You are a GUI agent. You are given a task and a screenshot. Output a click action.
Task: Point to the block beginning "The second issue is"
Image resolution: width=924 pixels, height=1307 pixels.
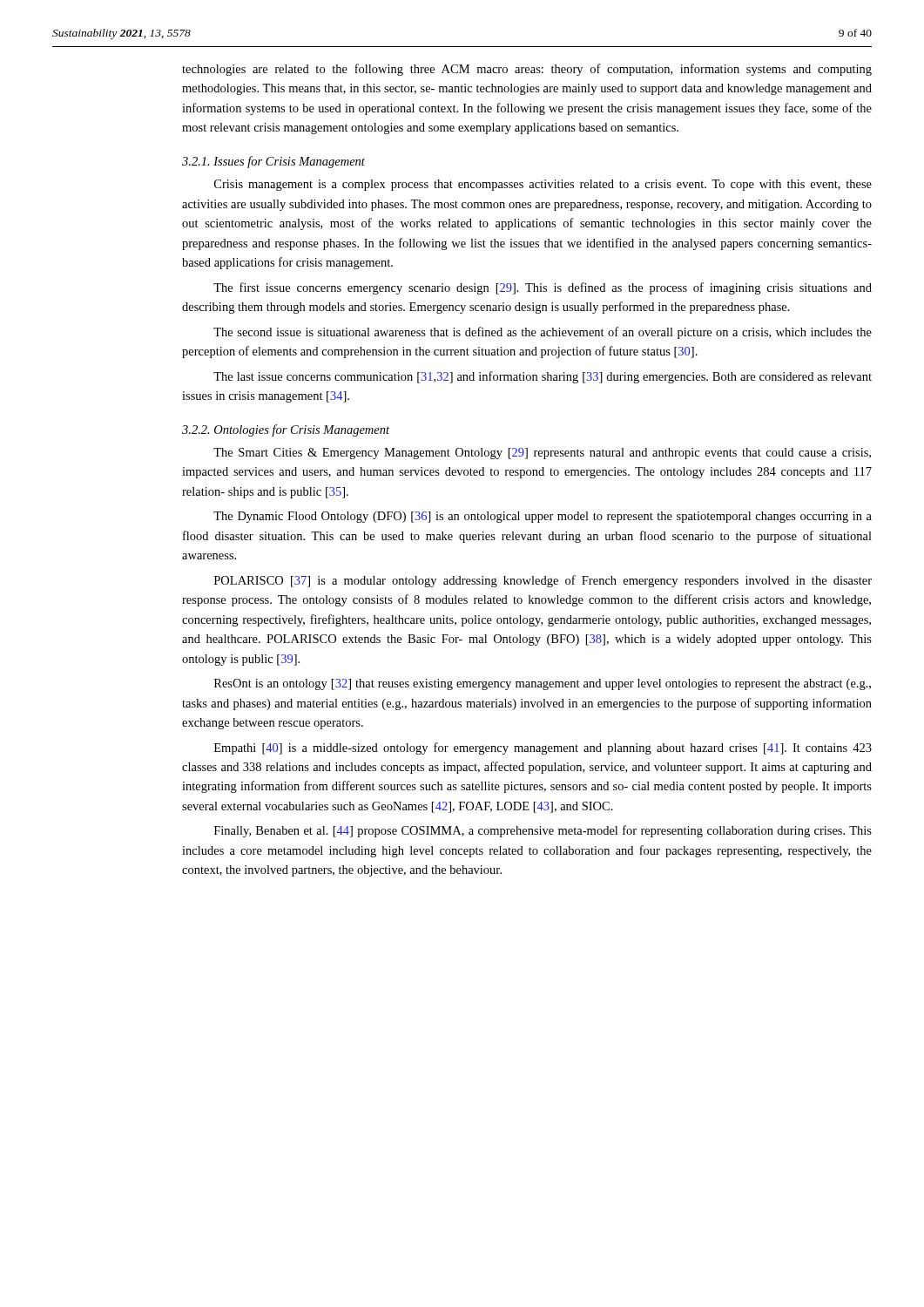[x=527, y=342]
